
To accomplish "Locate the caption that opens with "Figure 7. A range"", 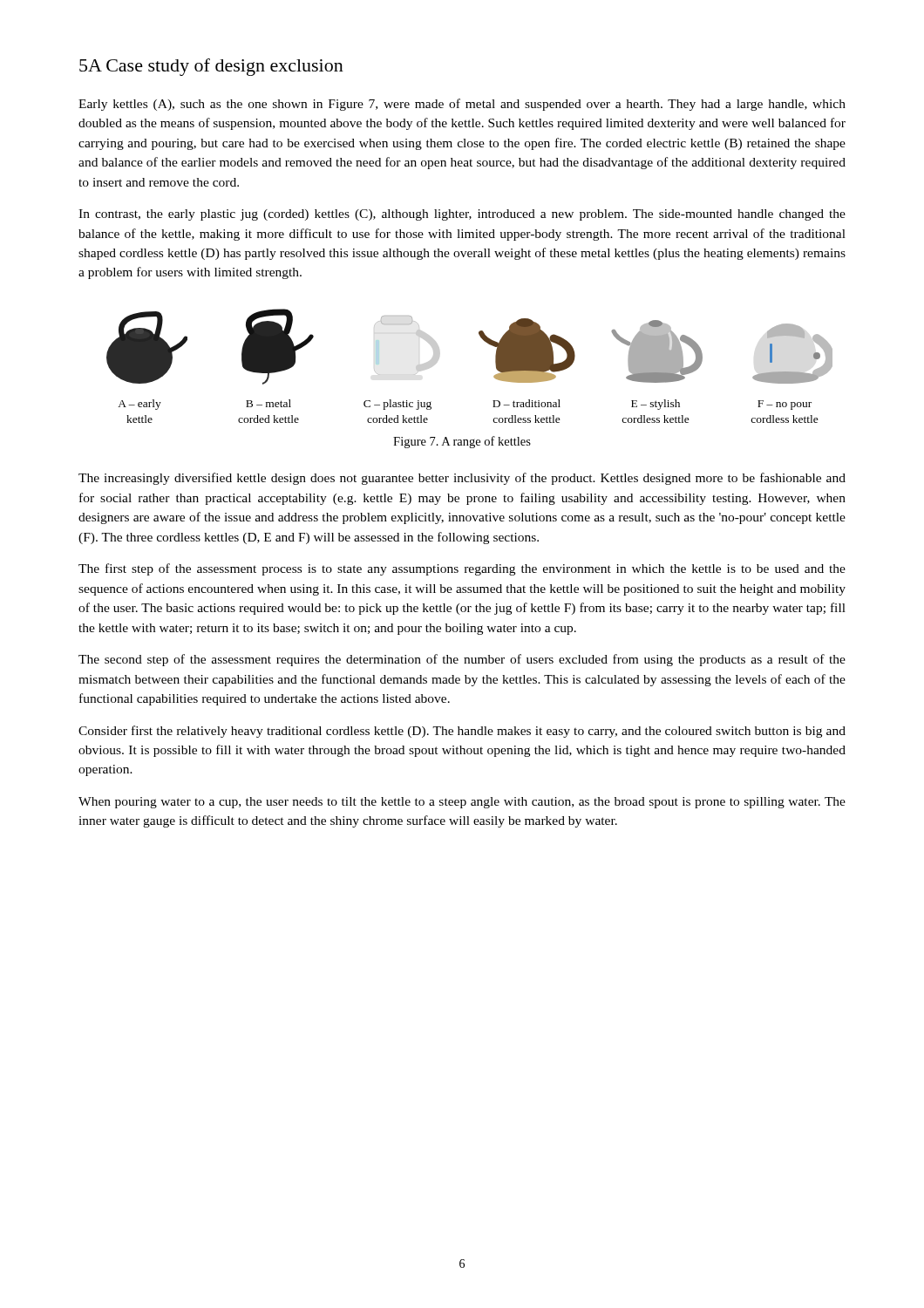I will 462,442.
